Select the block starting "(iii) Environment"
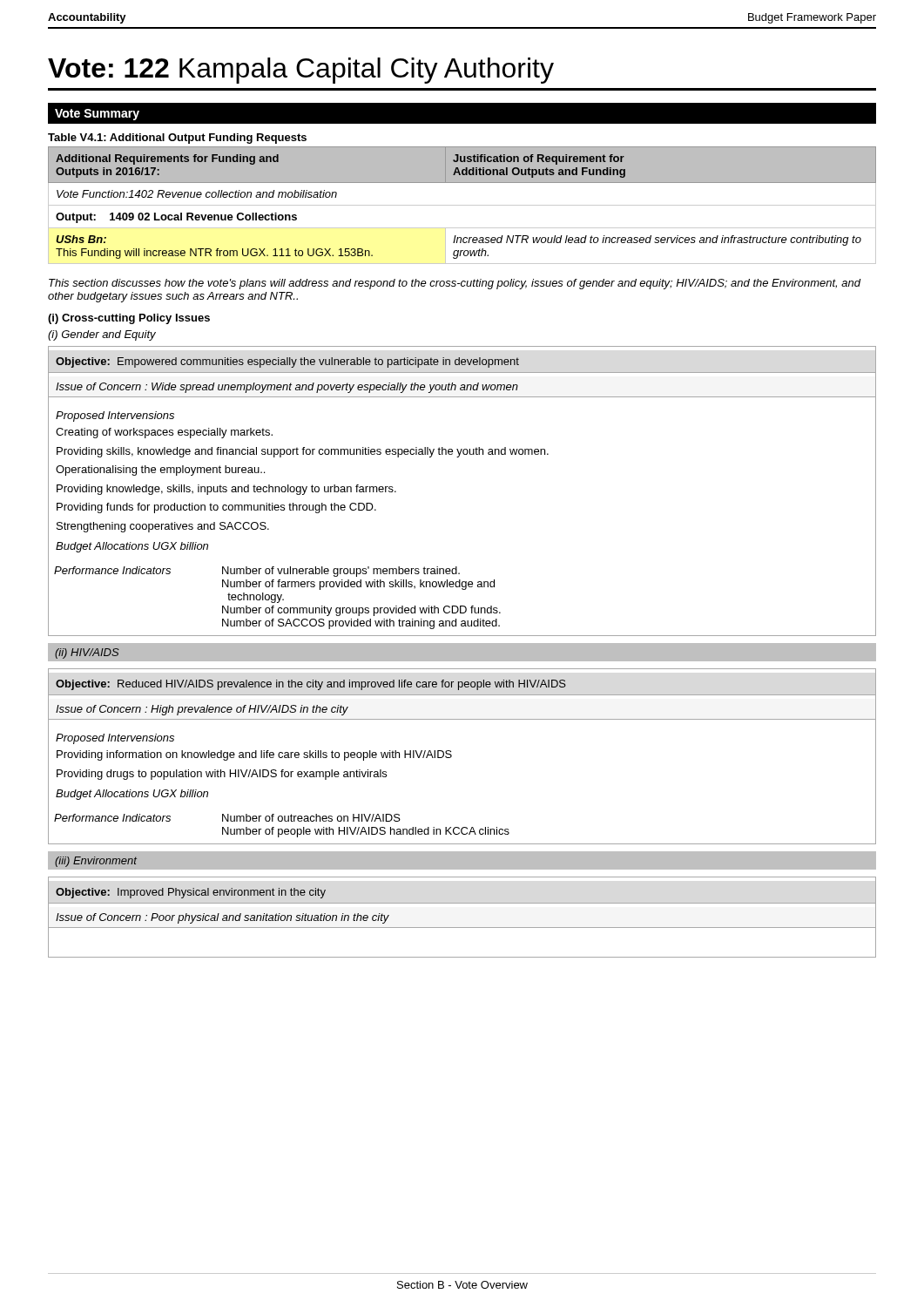 pos(96,860)
